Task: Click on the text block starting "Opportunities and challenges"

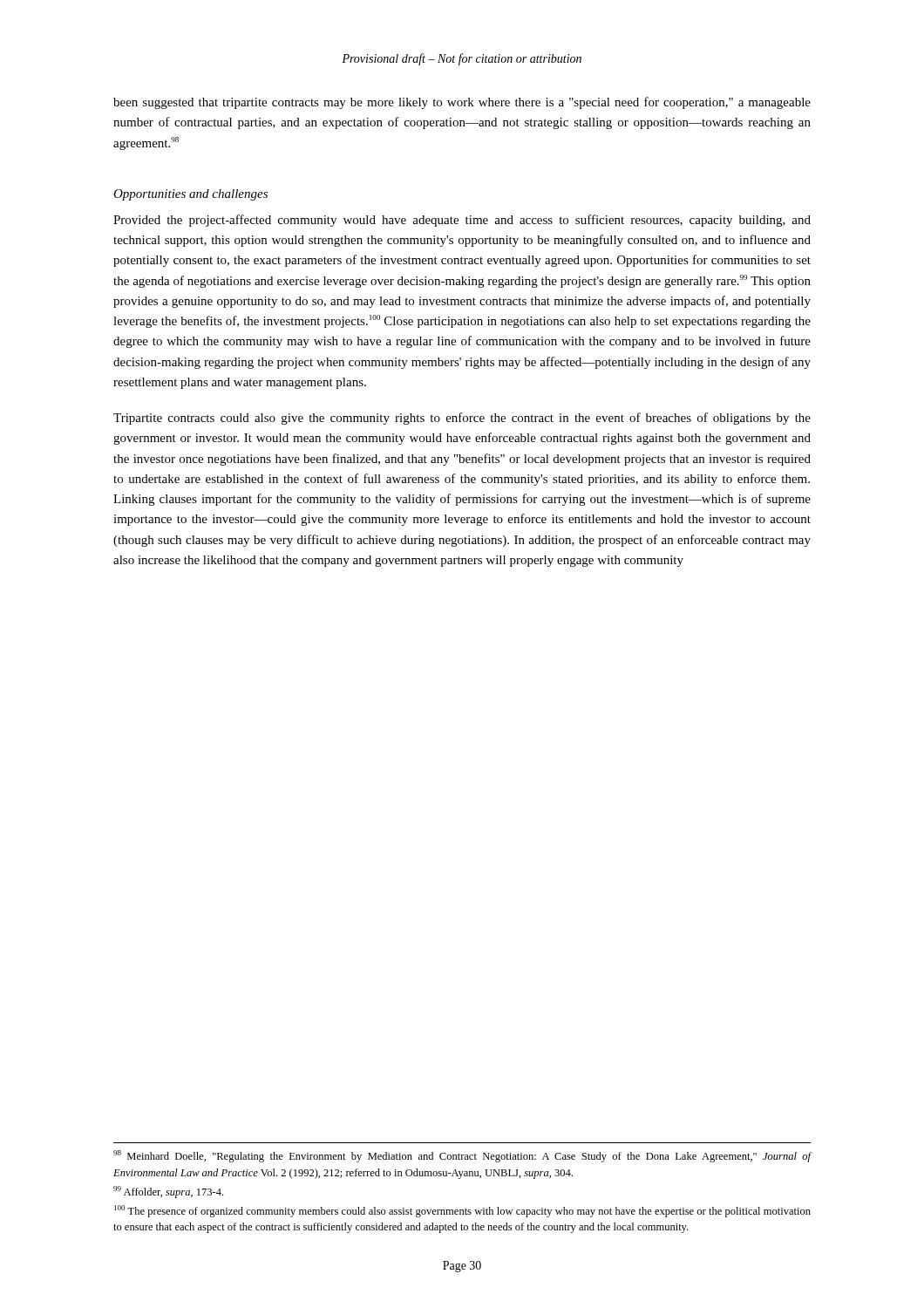Action: tap(191, 193)
